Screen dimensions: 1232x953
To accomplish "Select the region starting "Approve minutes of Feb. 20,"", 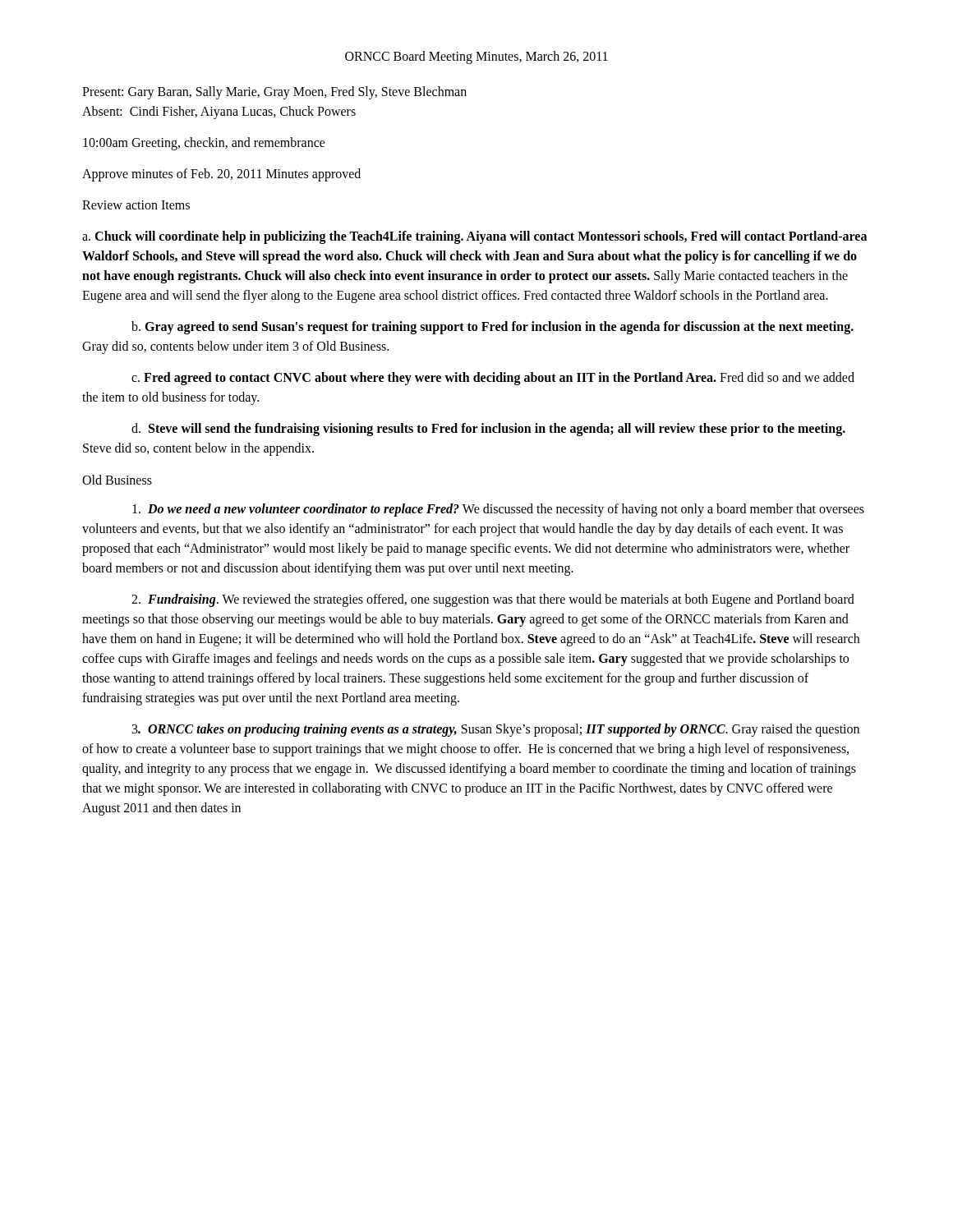I will (x=222, y=174).
